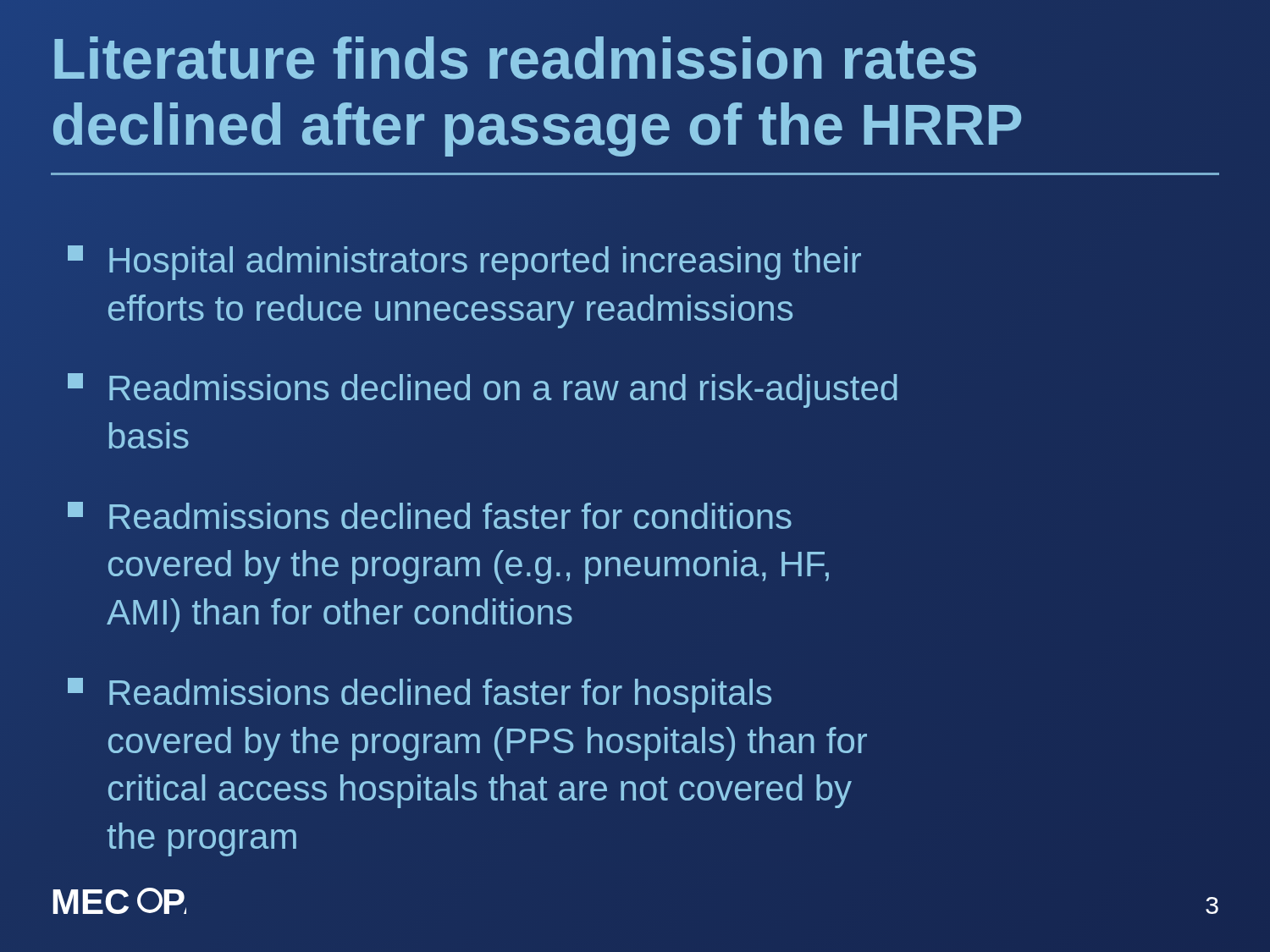Locate the title with the text "Literature finds readmission ratesdeclined after"
This screenshot has width=1270, height=952.
tap(635, 92)
